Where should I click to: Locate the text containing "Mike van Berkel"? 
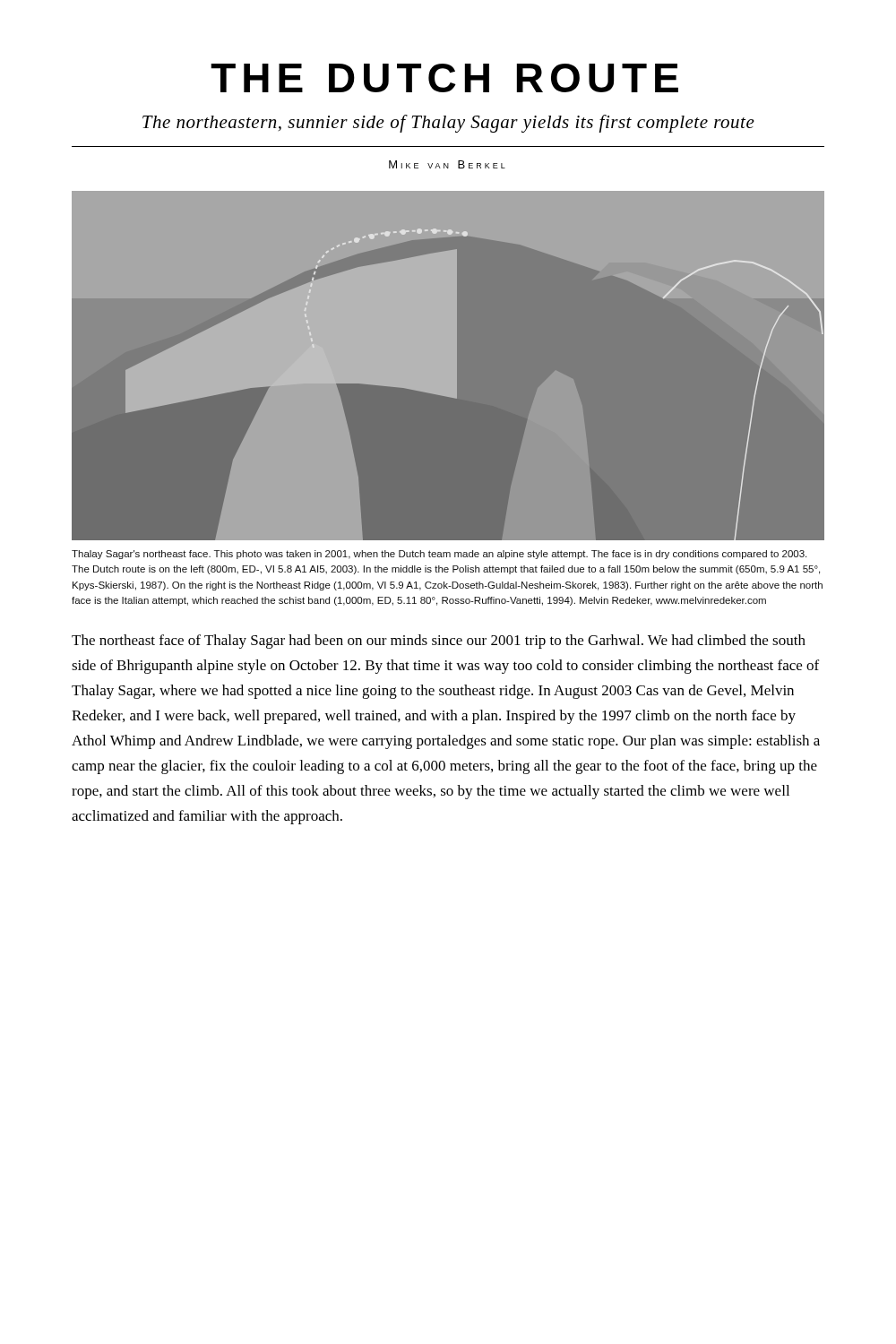click(x=448, y=164)
